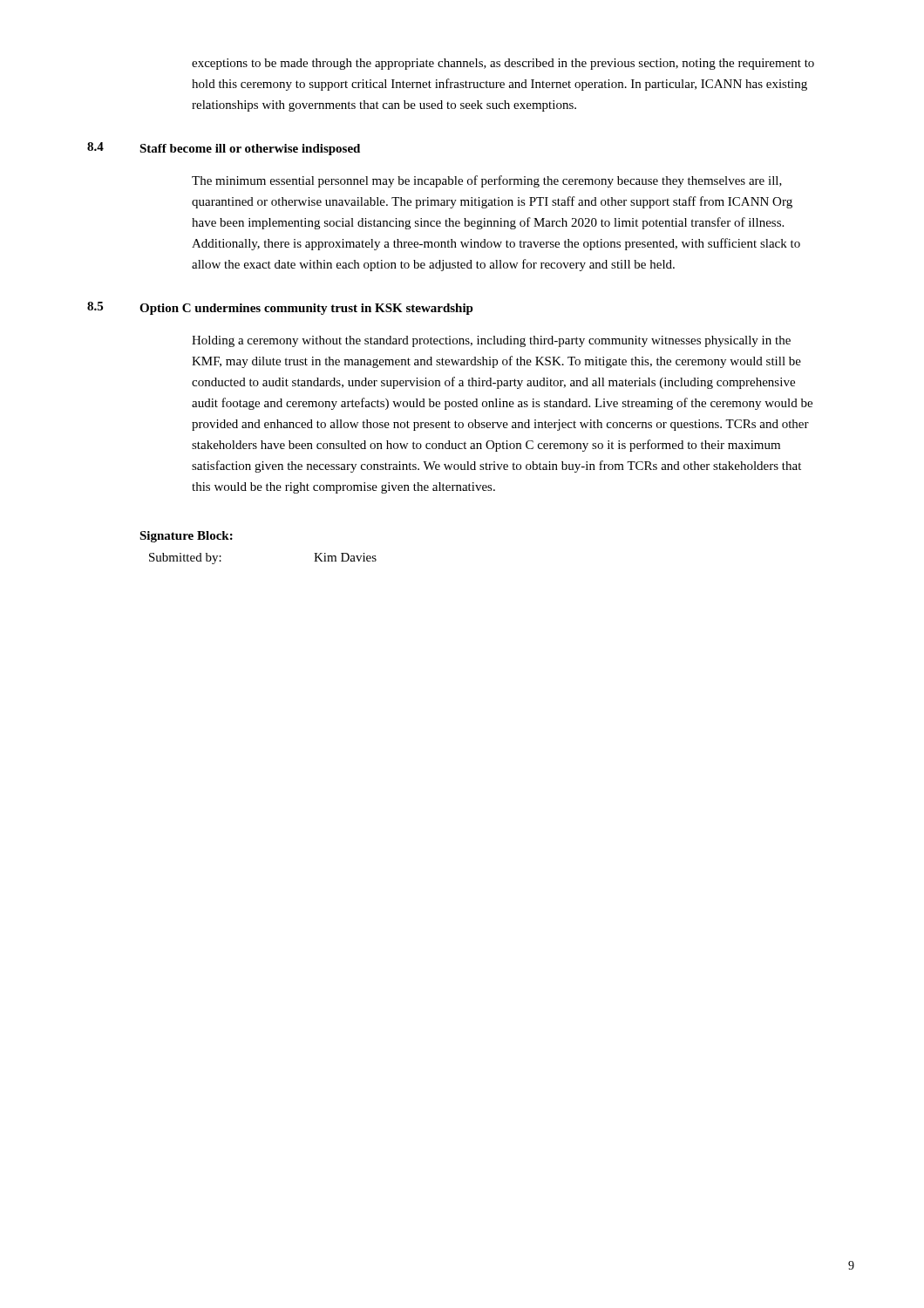Click on the region starting "Holding a ceremony without the standard protections, including"
The height and width of the screenshot is (1308, 924).
coord(502,413)
